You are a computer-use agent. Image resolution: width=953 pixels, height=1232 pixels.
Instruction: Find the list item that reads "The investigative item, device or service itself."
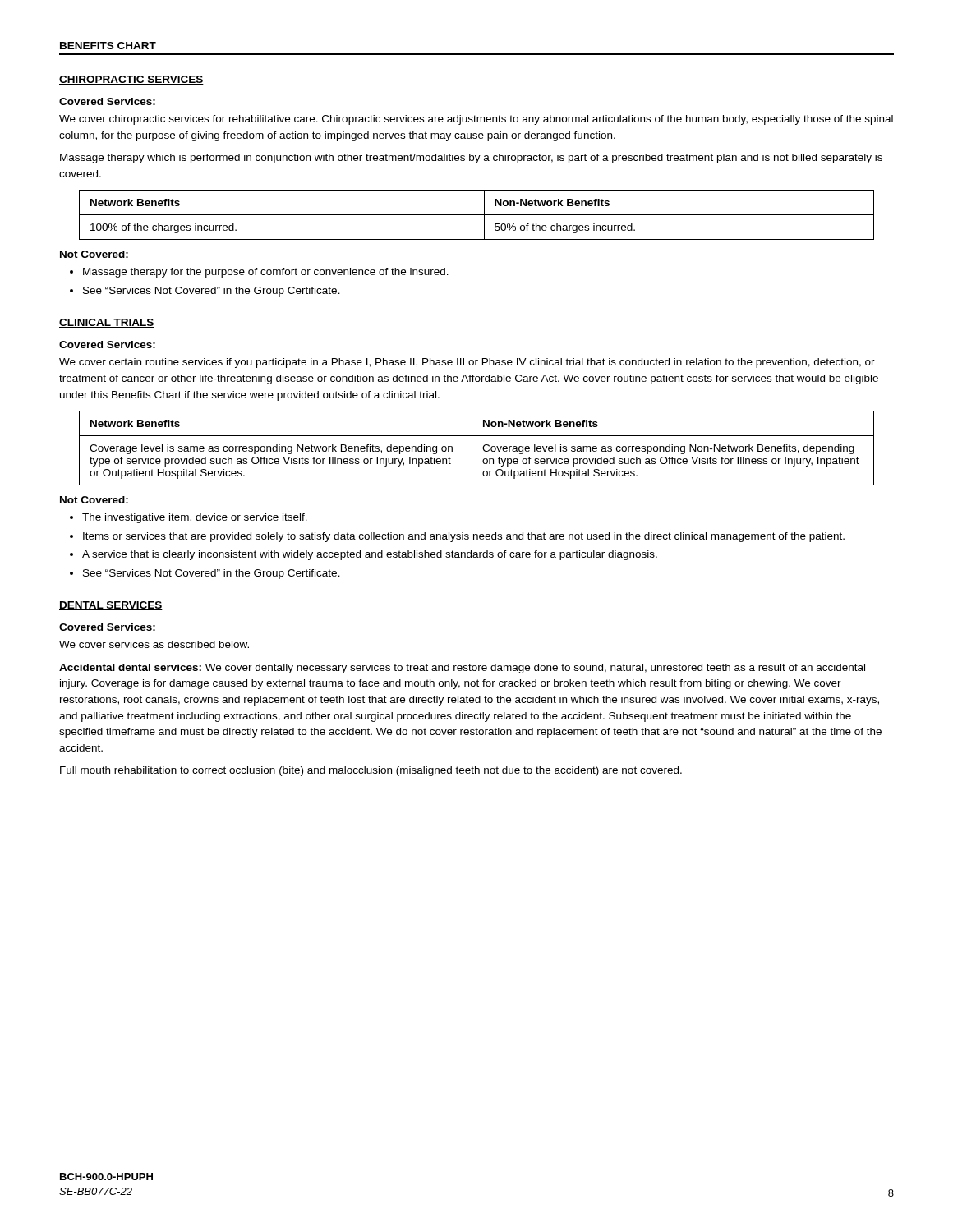pos(195,517)
